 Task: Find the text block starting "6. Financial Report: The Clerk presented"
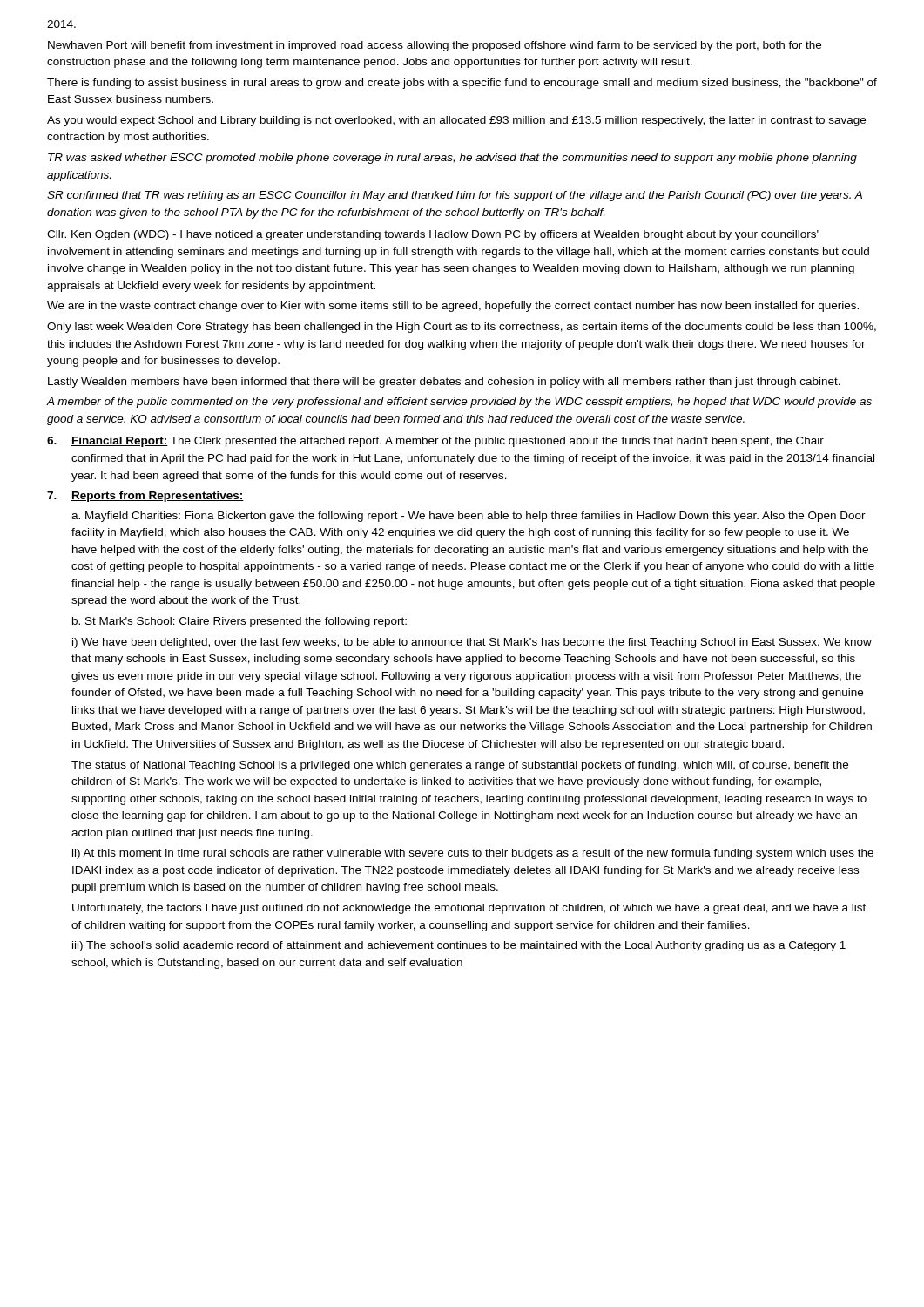[x=462, y=458]
